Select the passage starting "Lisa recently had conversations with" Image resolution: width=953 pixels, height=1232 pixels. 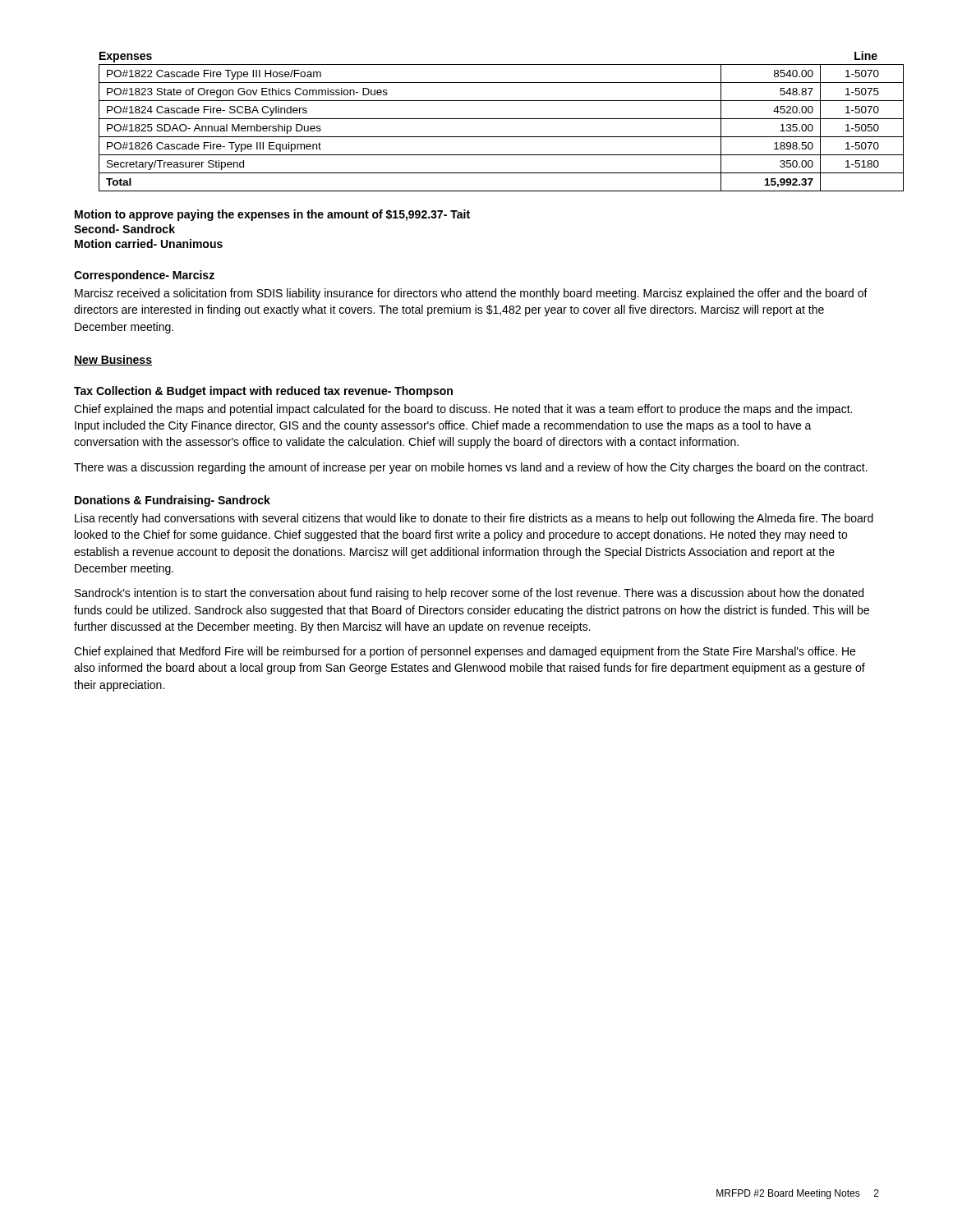[474, 543]
